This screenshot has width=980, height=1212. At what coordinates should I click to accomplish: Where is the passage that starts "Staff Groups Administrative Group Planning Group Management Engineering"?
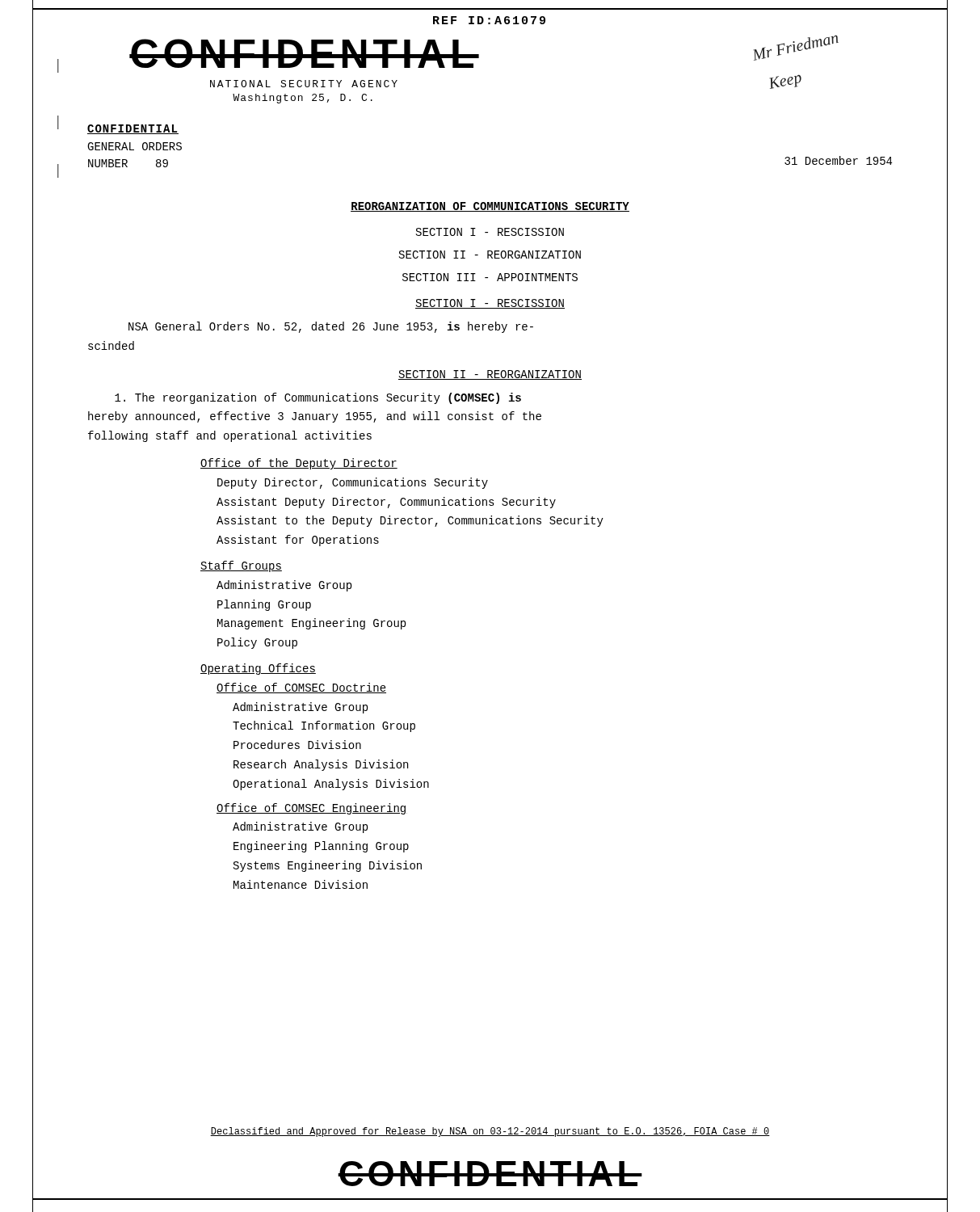coord(304,605)
